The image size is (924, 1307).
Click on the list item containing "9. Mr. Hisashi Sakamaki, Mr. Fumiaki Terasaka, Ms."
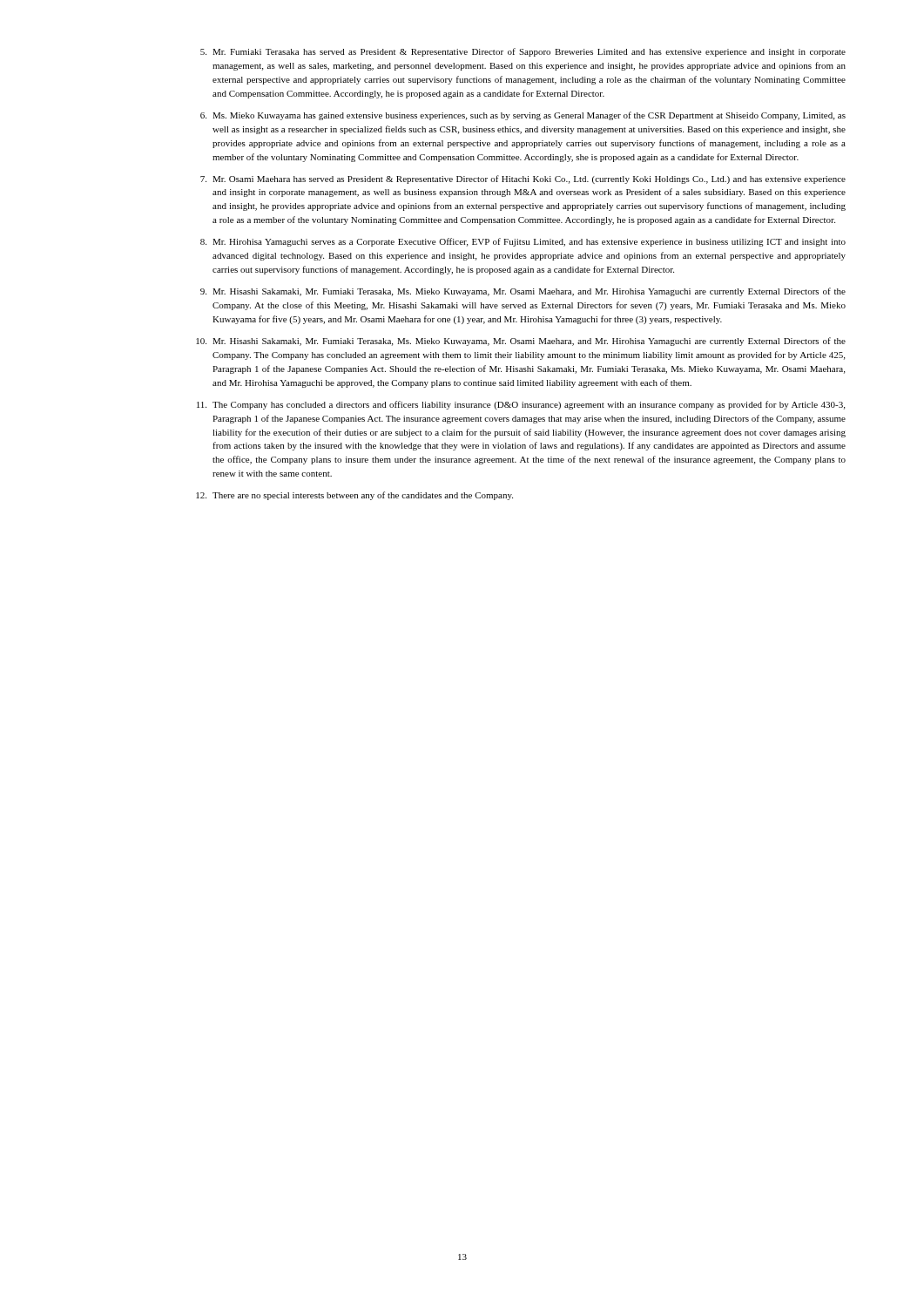(510, 306)
